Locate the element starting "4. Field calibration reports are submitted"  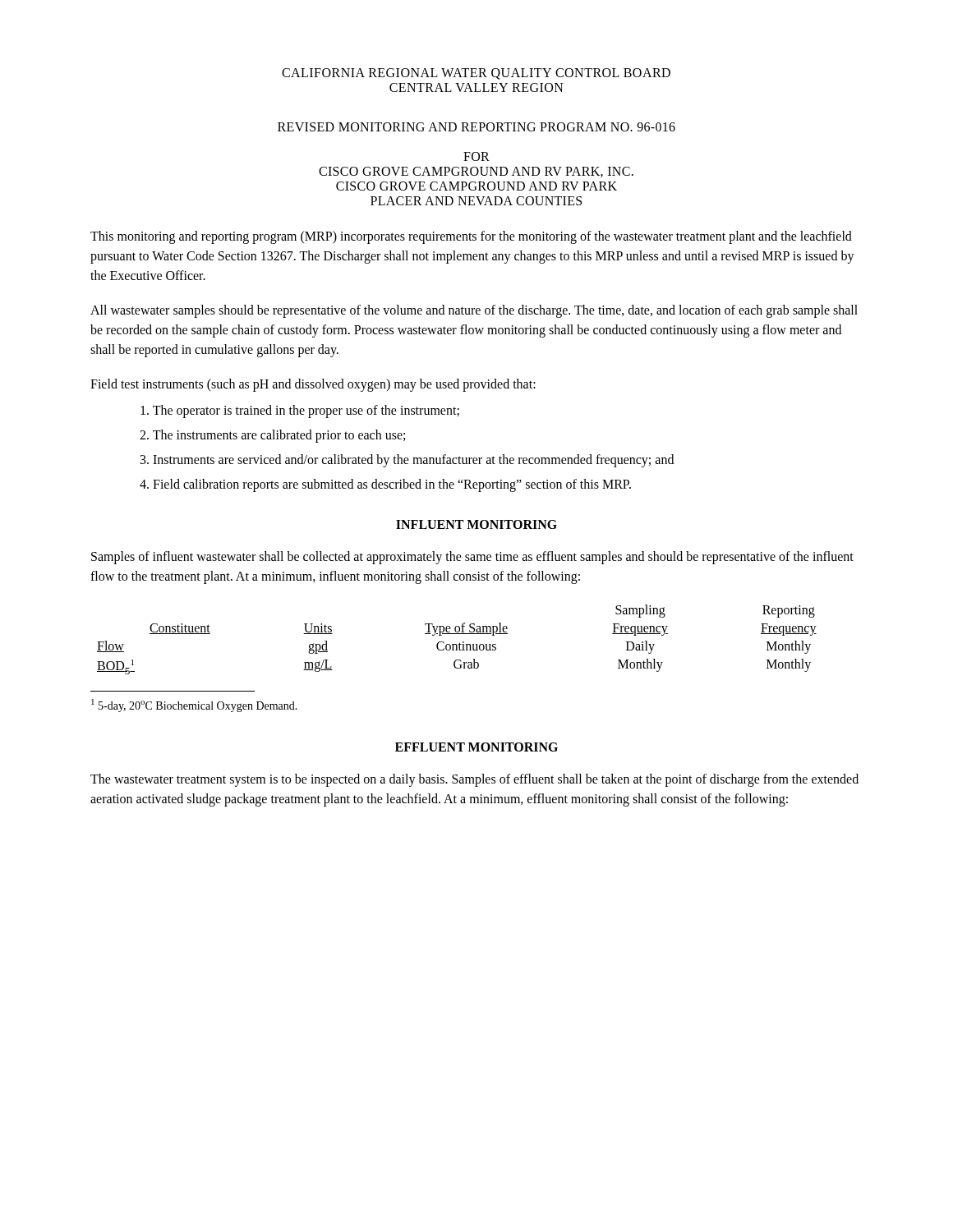point(386,484)
